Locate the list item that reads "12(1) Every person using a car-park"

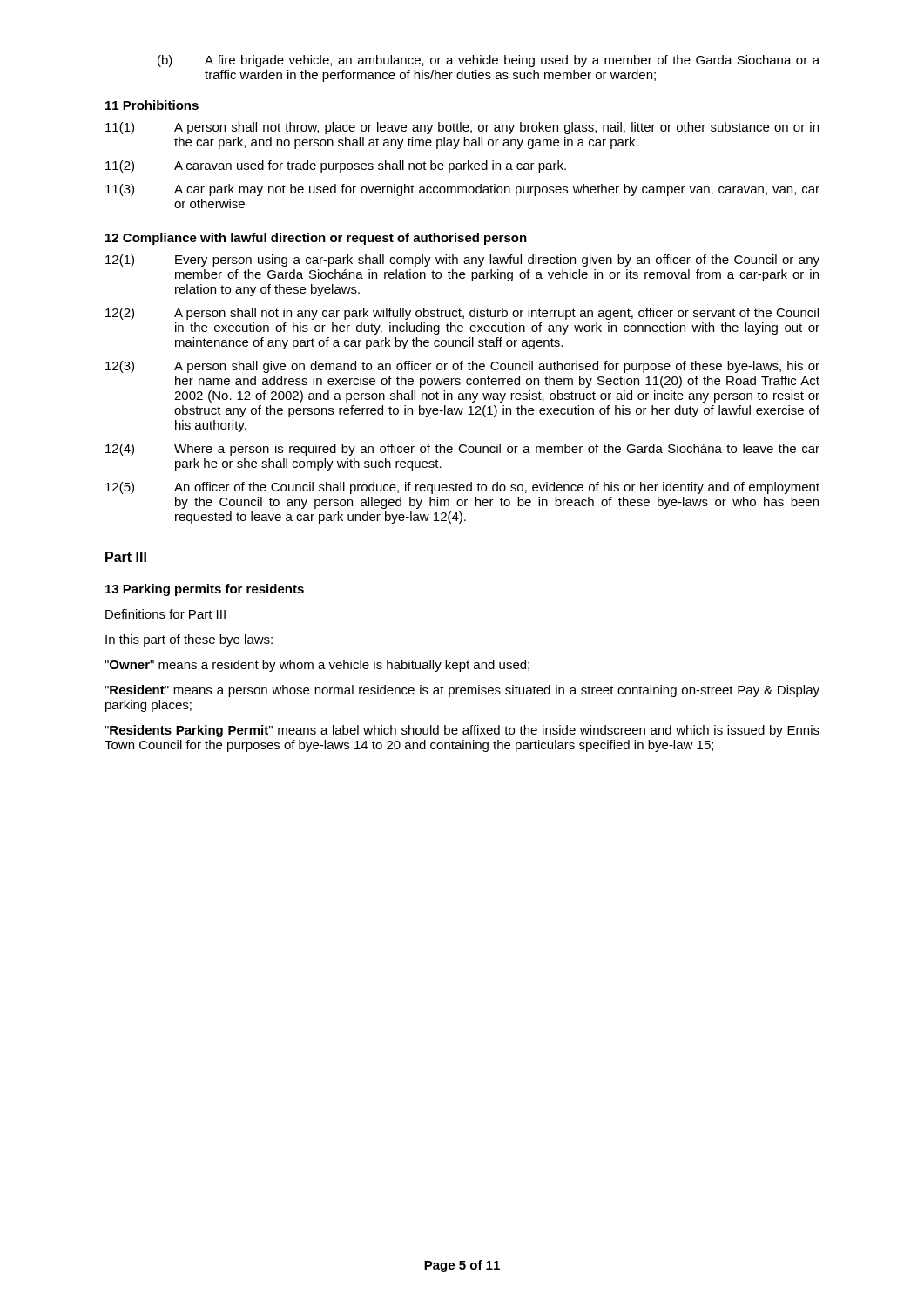tap(462, 274)
